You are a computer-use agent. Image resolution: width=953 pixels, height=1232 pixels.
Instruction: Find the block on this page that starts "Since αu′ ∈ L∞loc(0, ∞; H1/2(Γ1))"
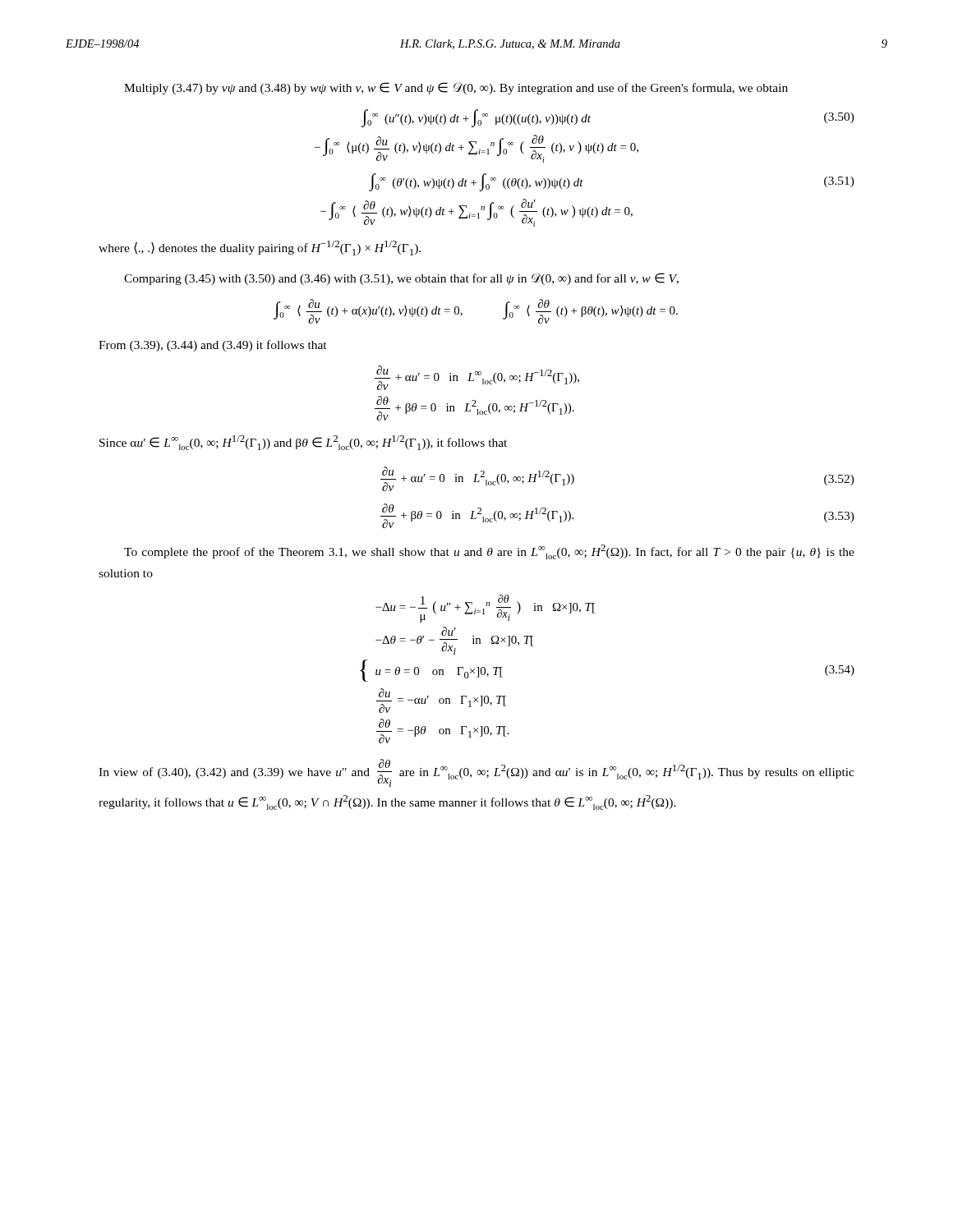coord(476,443)
